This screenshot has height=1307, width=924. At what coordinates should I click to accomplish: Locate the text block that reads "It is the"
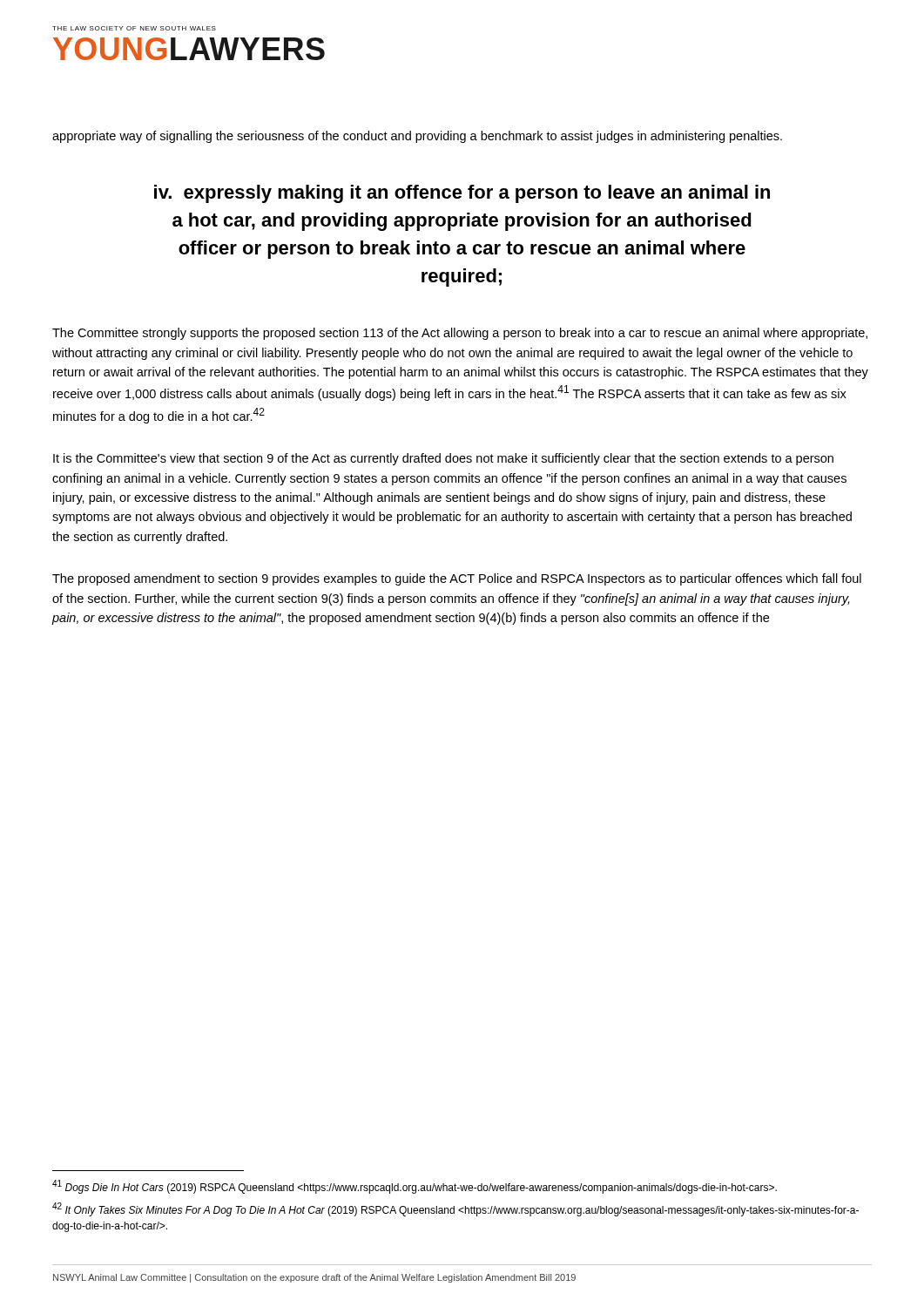click(452, 498)
